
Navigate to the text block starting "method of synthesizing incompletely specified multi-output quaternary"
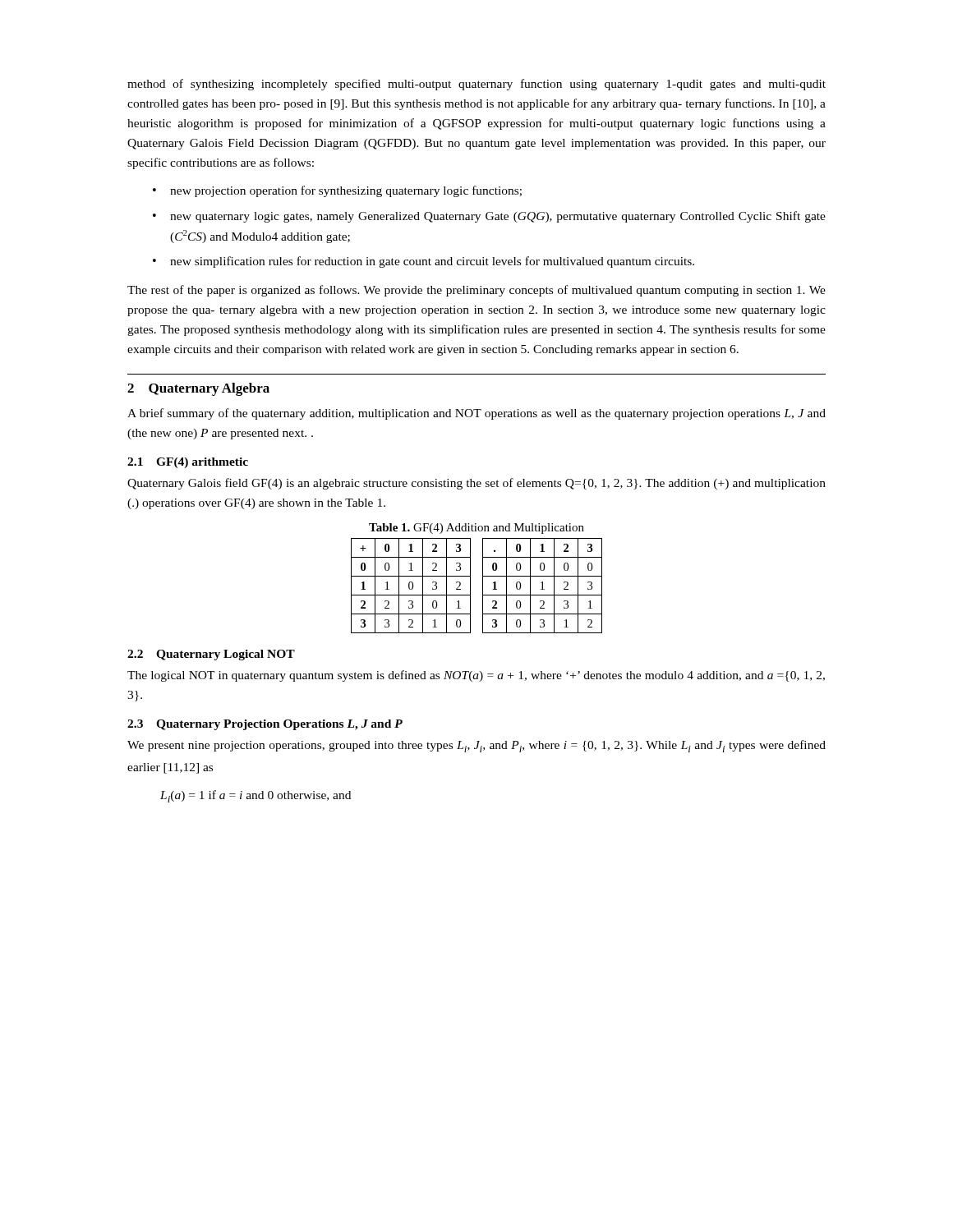click(476, 123)
